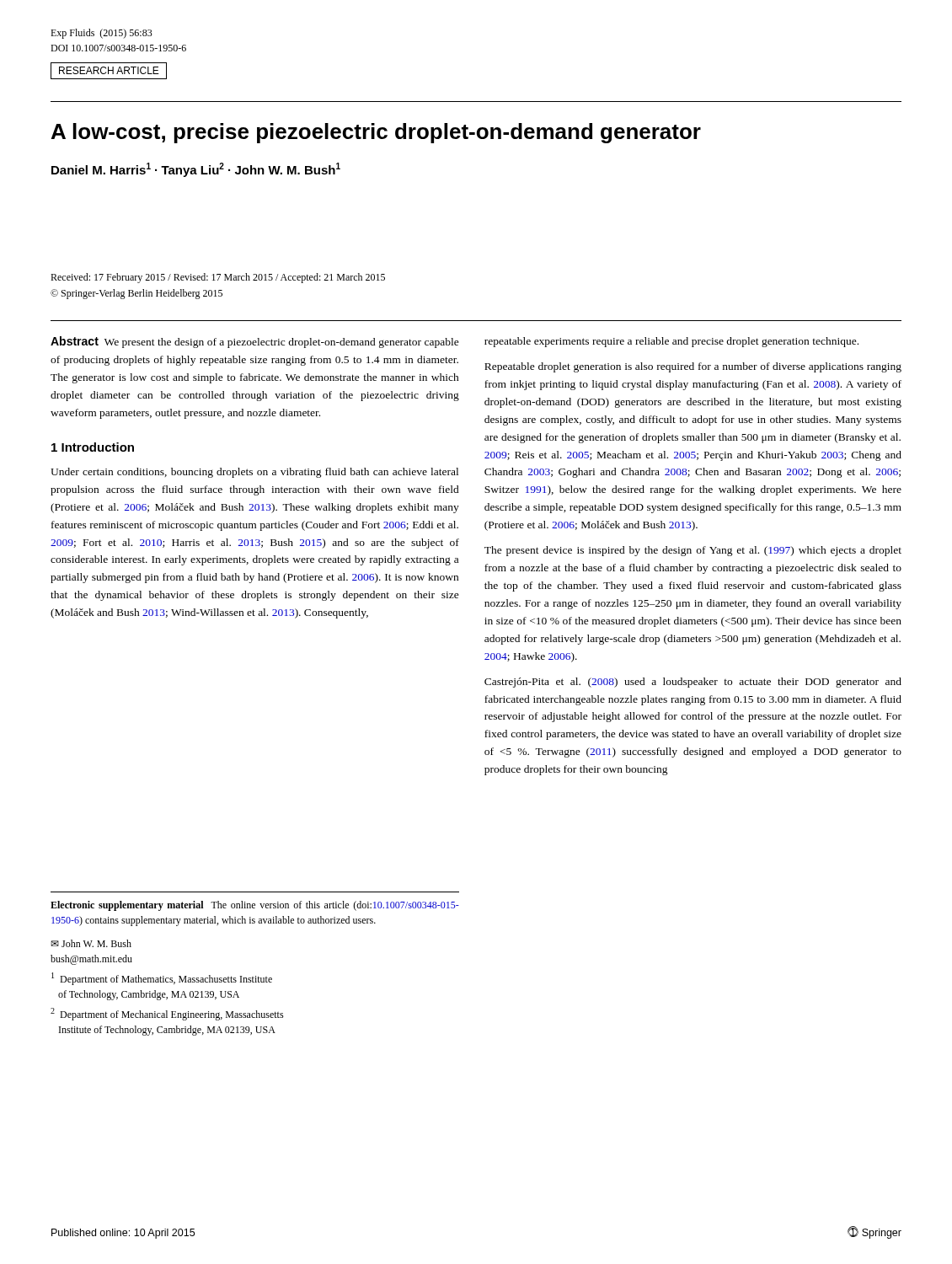Viewport: 952px width, 1264px height.
Task: Click on the text block containing "Daniel M. Harris1 · Tanya Liu2 · John"
Action: point(195,169)
